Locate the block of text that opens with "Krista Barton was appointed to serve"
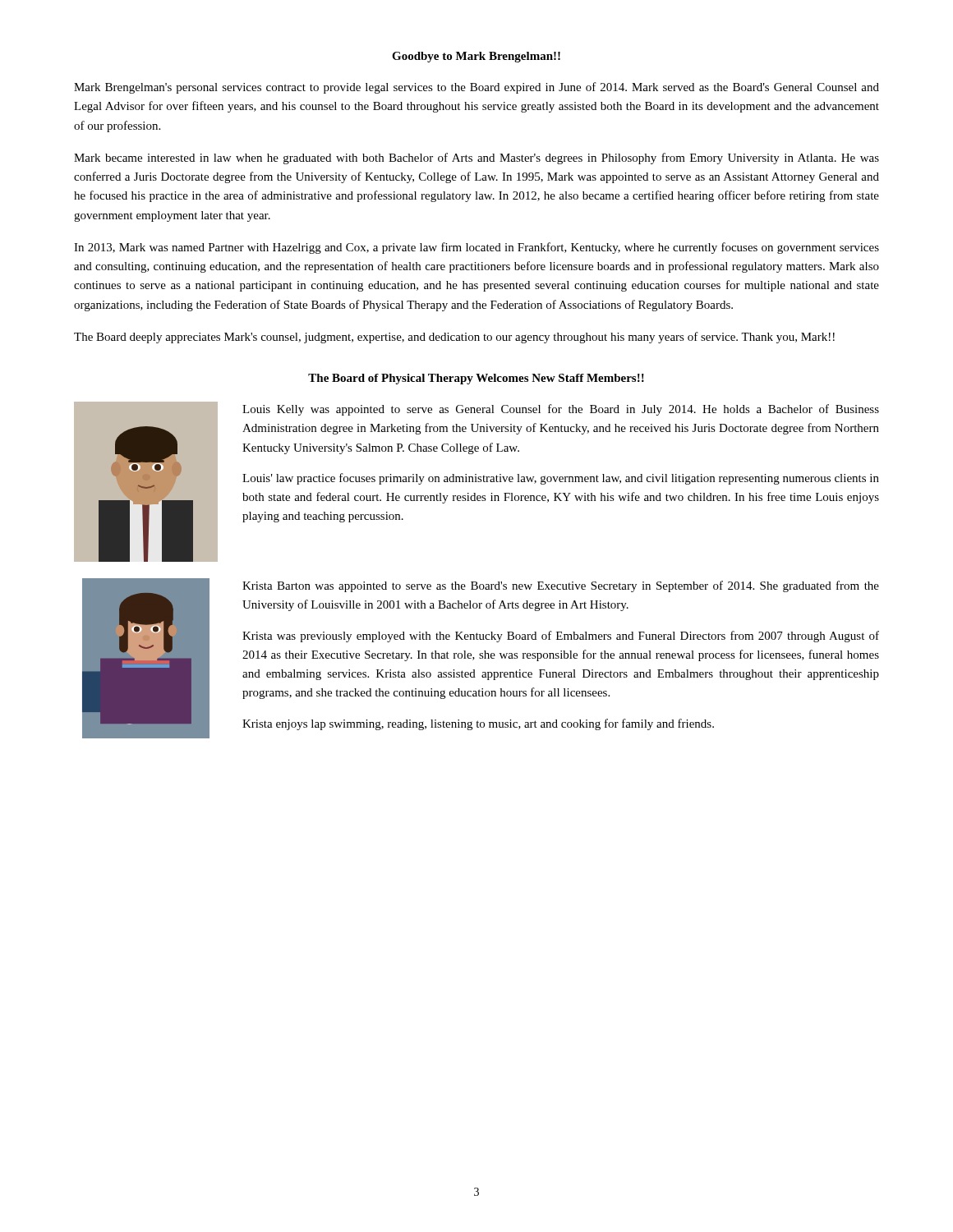The image size is (953, 1232). click(561, 596)
